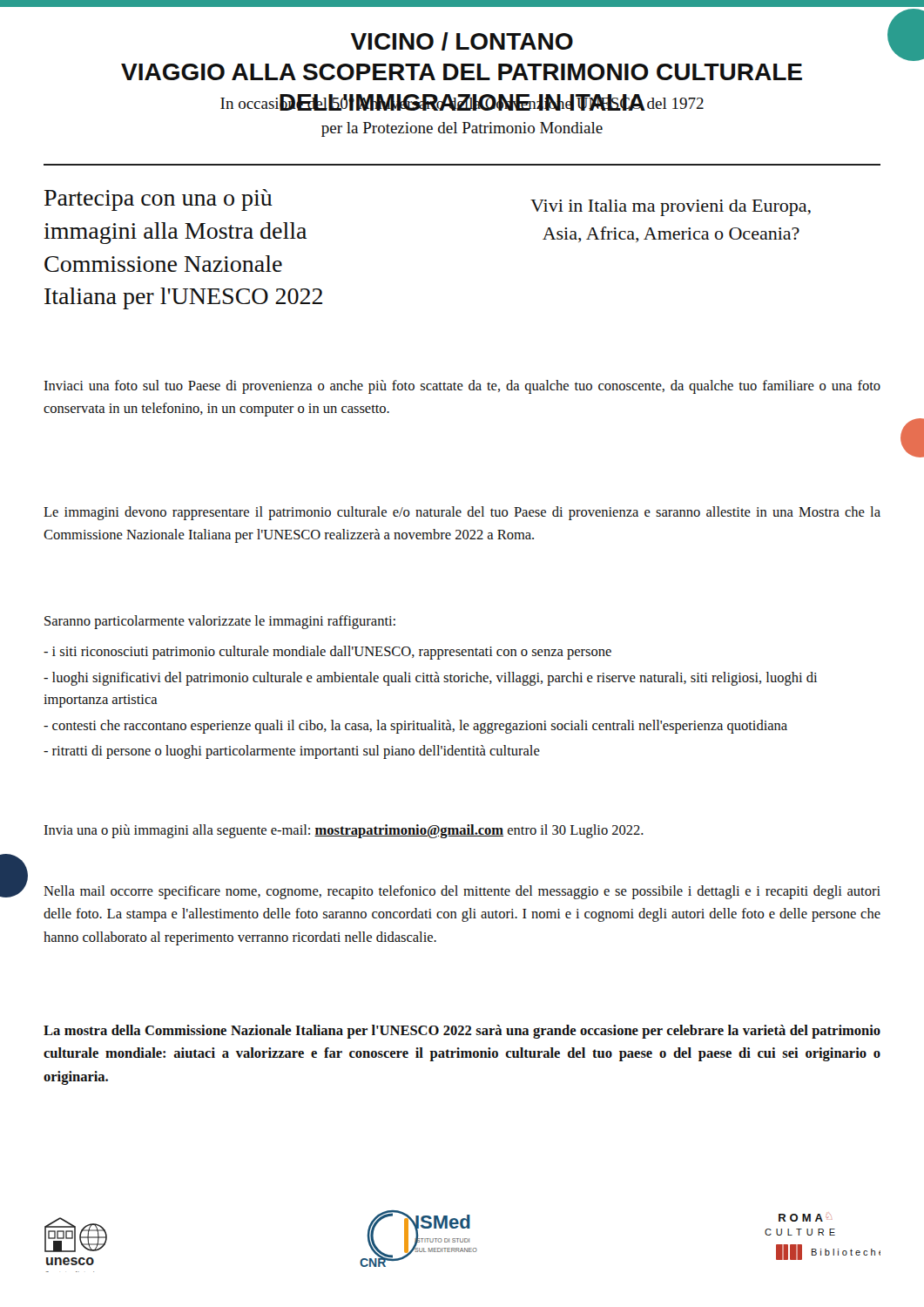Navigate to the block starting "Le immagini devono rappresentare il patrimonio"

pos(462,523)
